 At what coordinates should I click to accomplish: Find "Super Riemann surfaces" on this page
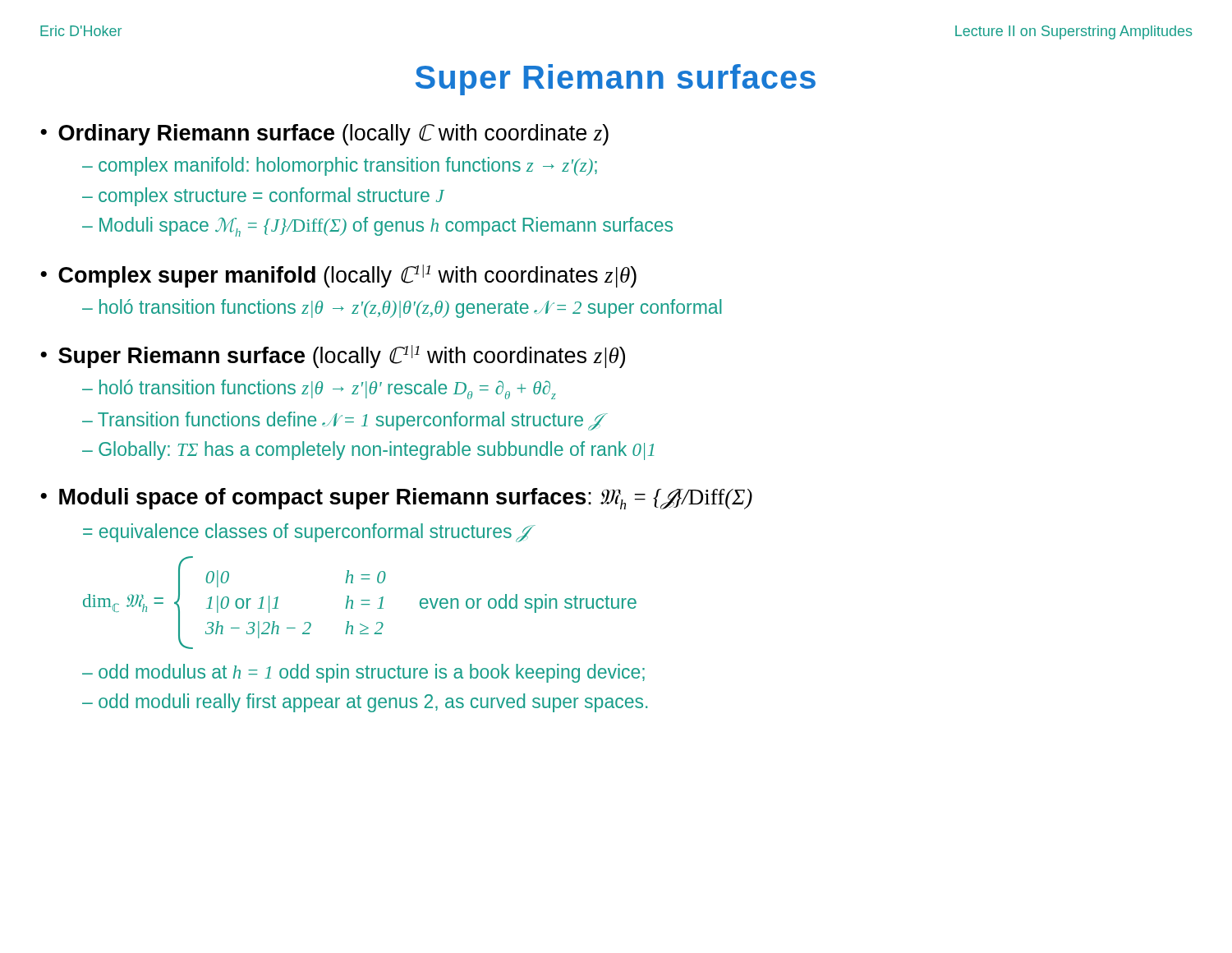[x=616, y=77]
